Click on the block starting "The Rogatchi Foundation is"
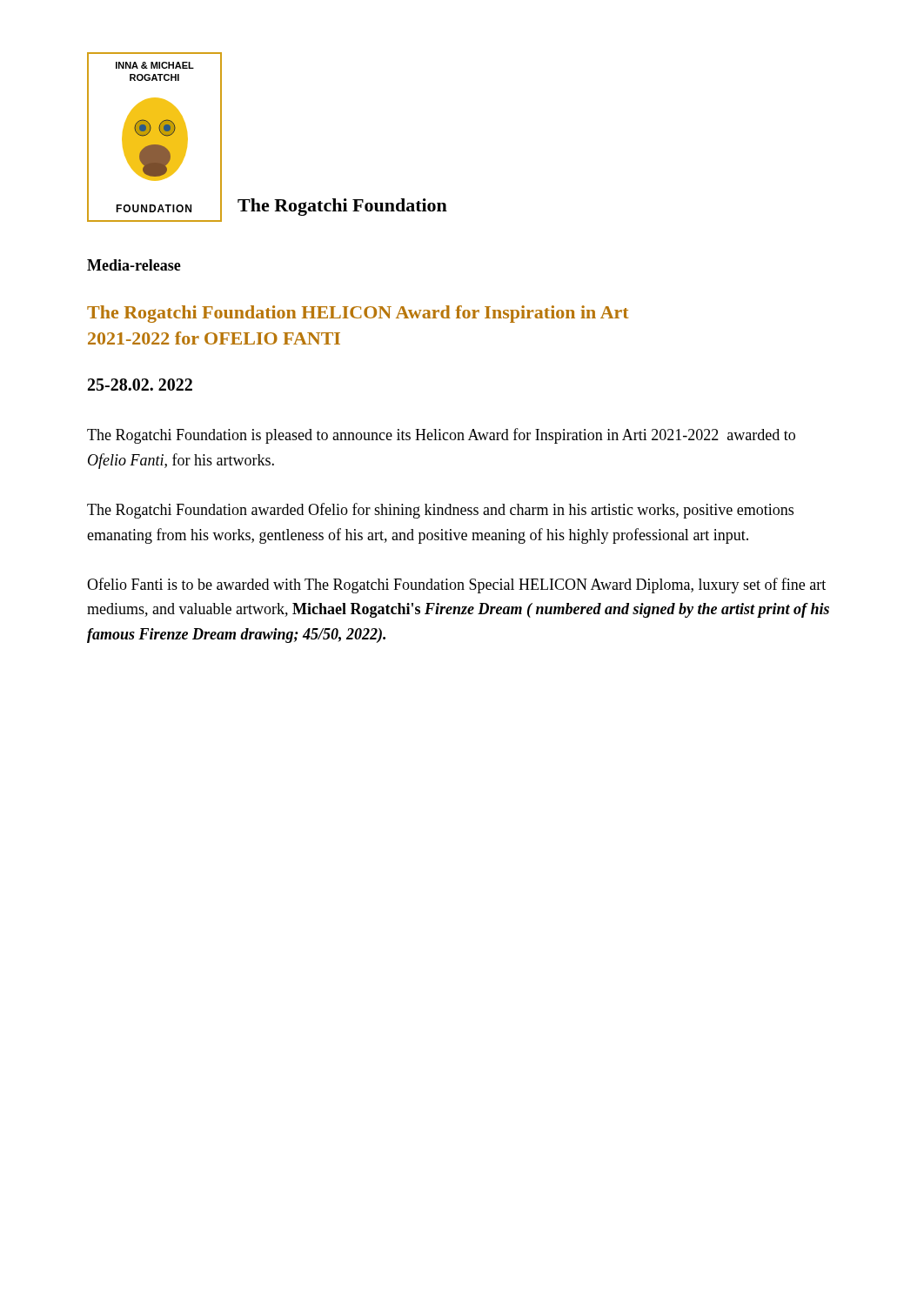This screenshot has height=1305, width=924. click(x=441, y=448)
